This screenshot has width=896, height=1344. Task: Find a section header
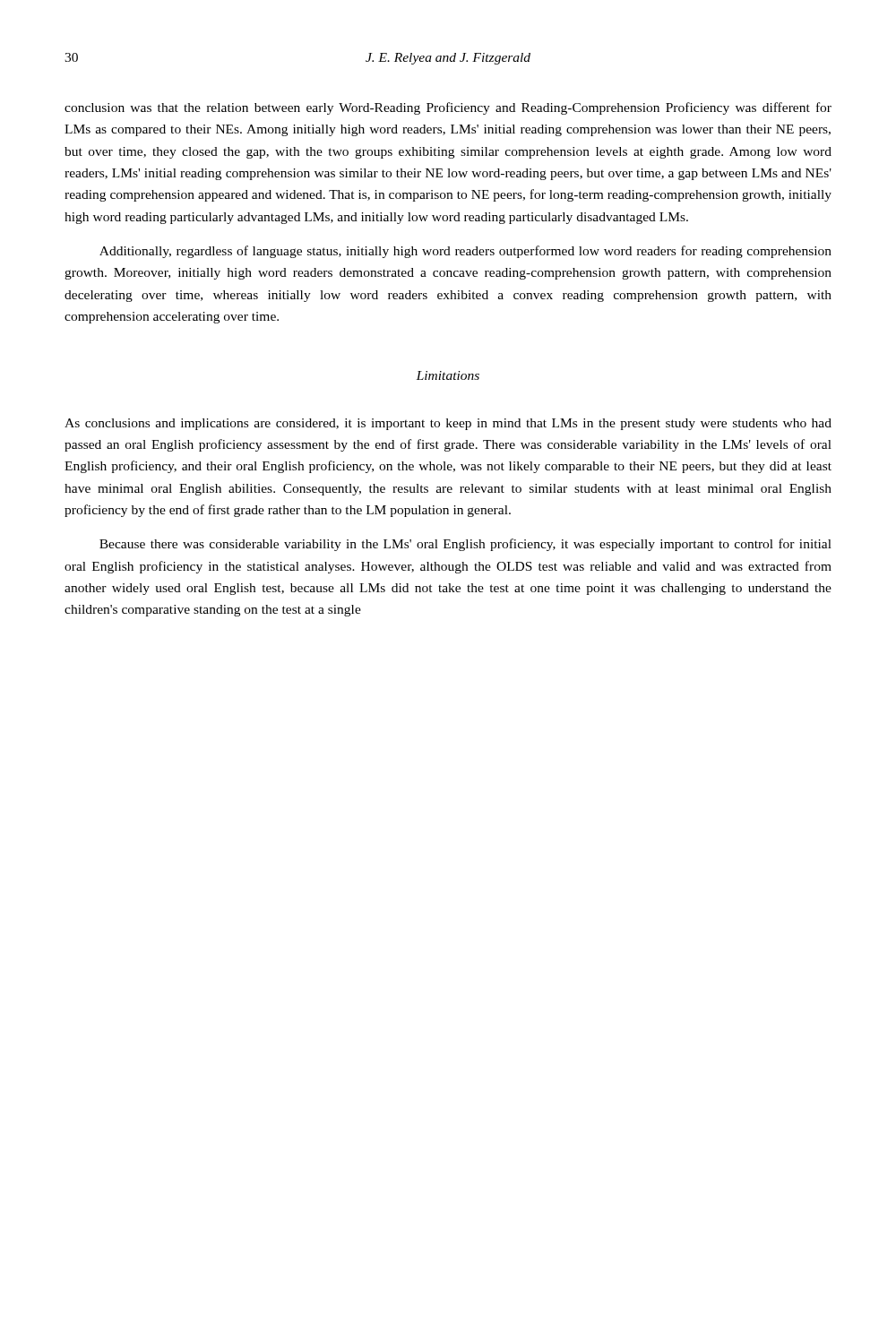448,375
